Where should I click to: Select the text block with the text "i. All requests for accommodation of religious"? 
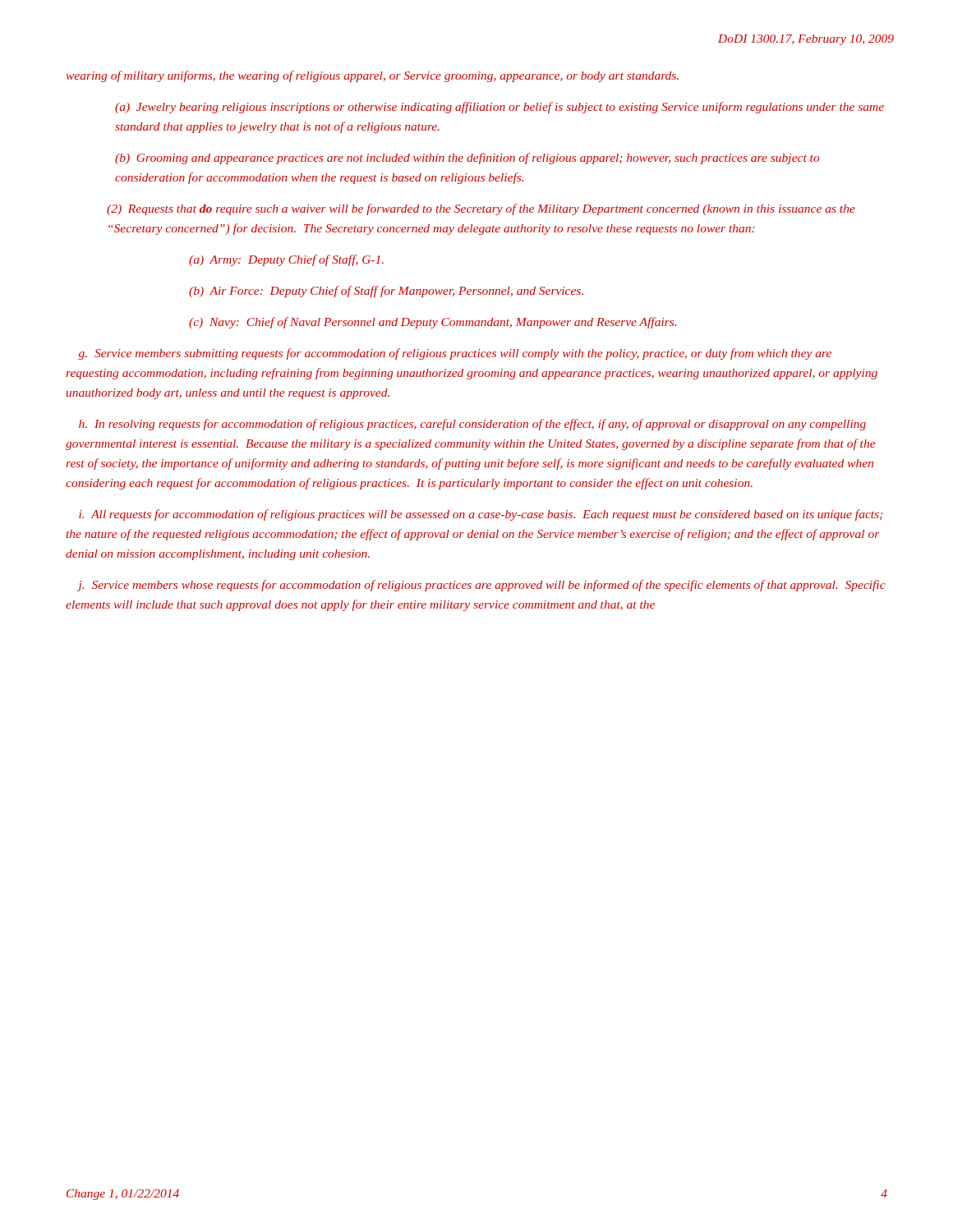(x=475, y=534)
